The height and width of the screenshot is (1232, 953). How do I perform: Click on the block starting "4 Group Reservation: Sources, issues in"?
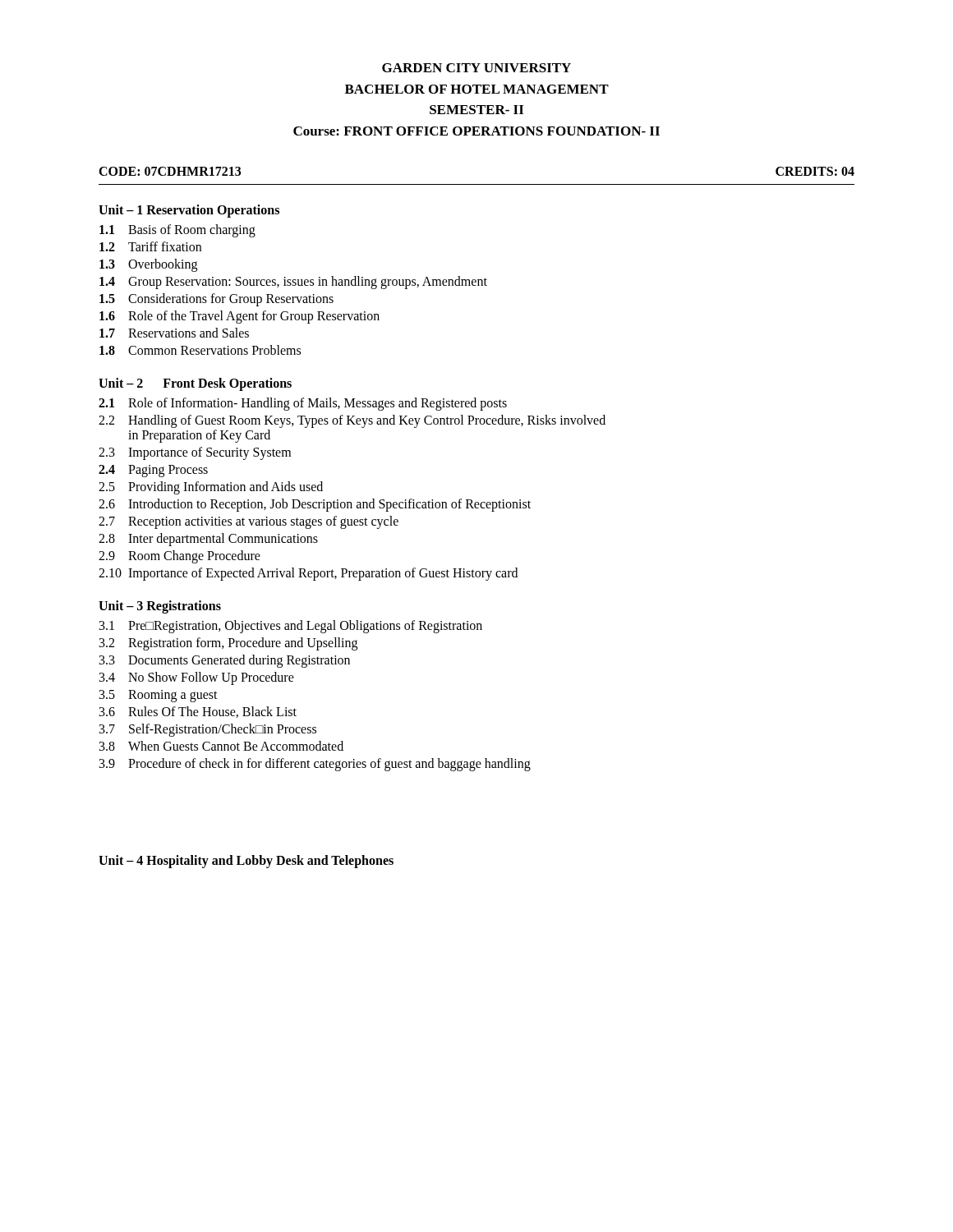click(x=476, y=282)
